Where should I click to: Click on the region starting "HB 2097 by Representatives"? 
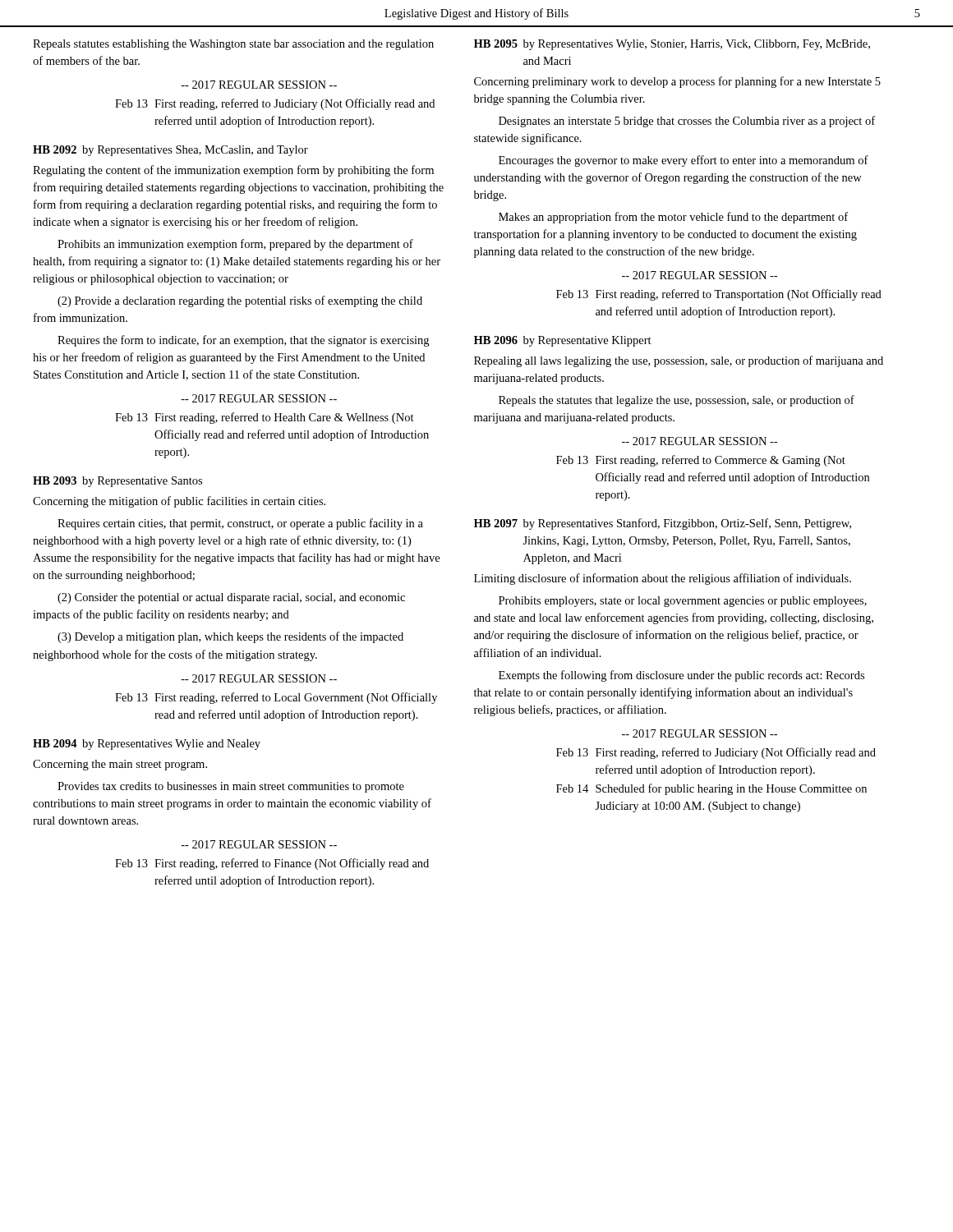coord(679,541)
